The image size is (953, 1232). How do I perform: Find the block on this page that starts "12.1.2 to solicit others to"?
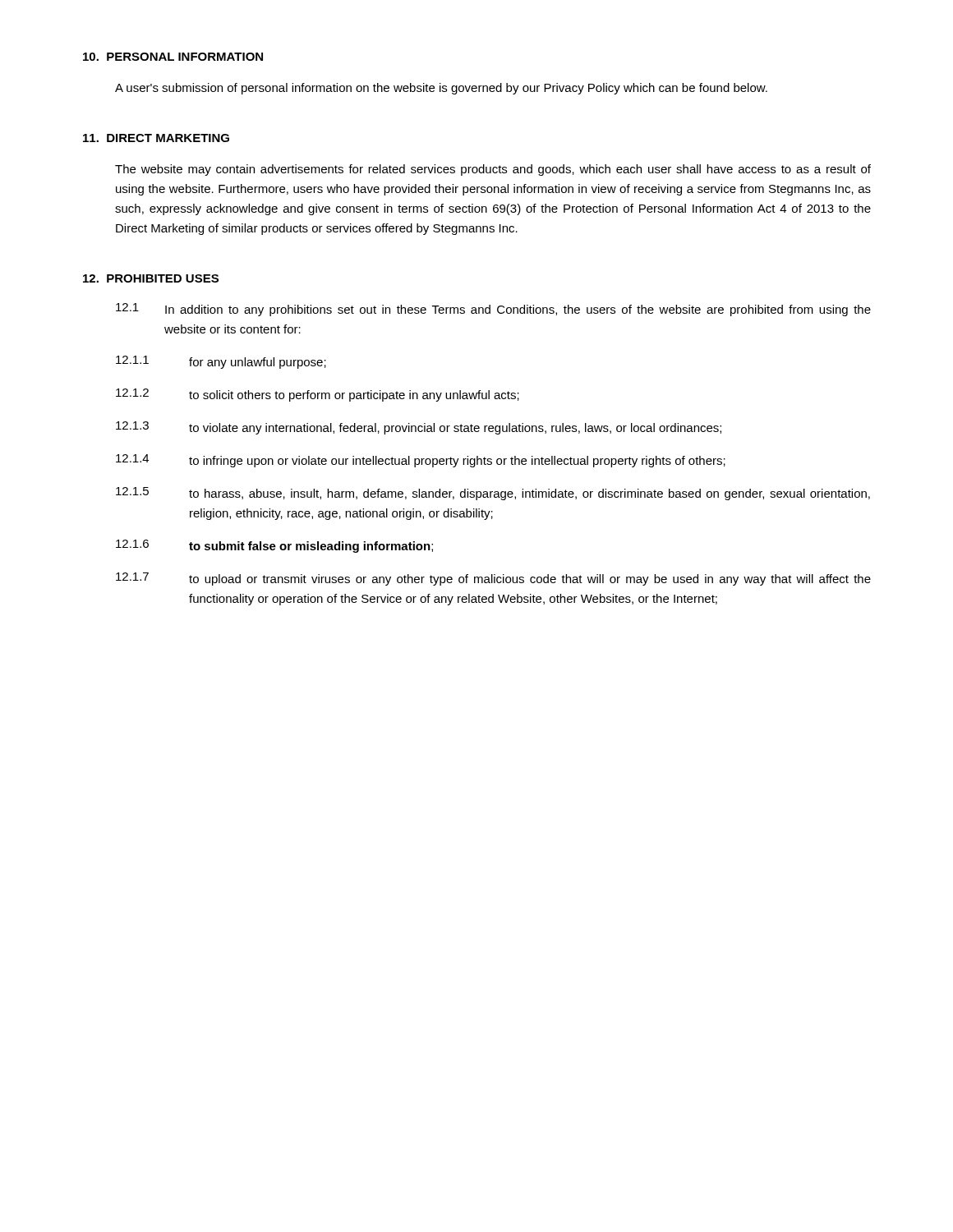[493, 395]
